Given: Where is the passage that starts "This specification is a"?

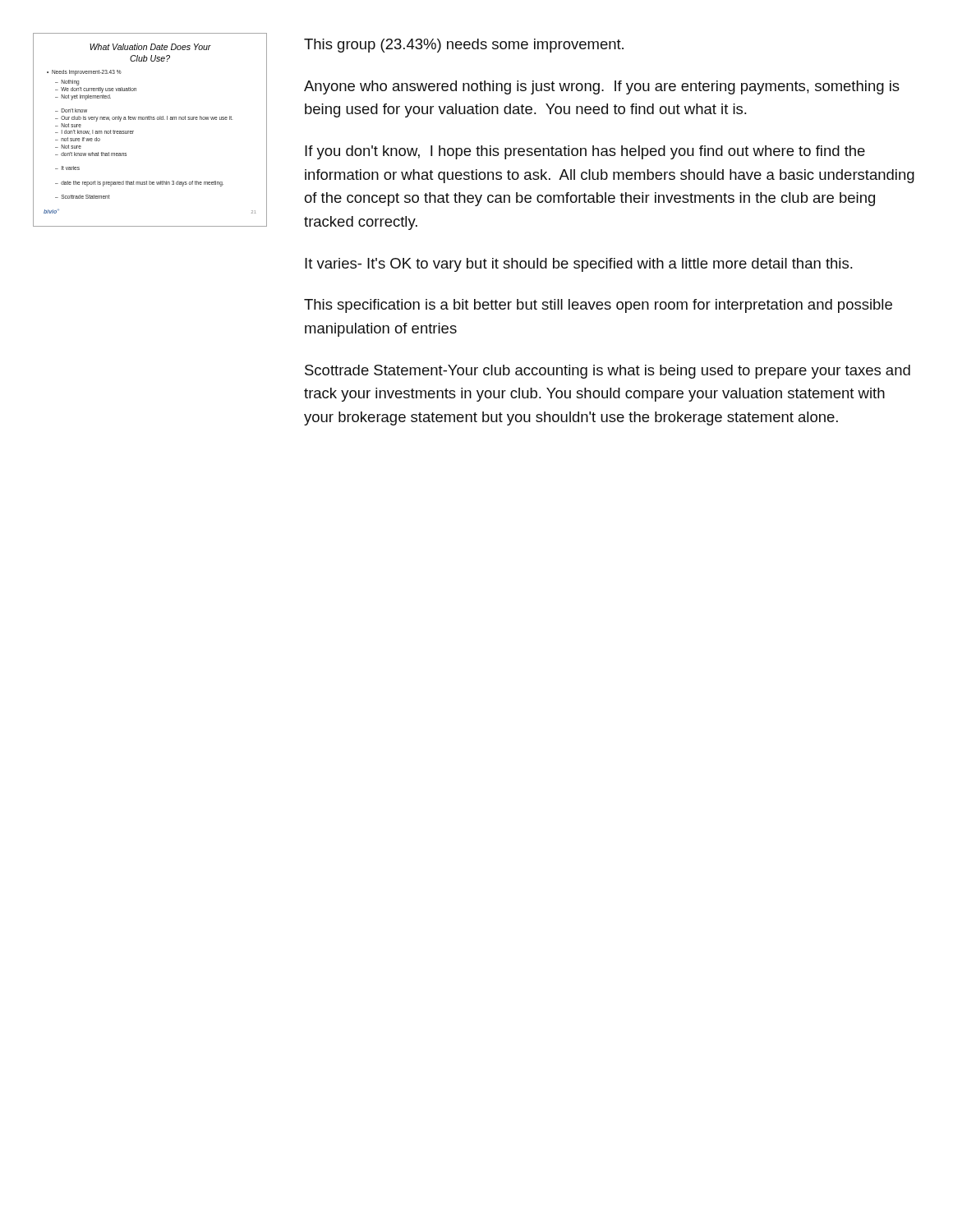Looking at the screenshot, I should point(598,316).
